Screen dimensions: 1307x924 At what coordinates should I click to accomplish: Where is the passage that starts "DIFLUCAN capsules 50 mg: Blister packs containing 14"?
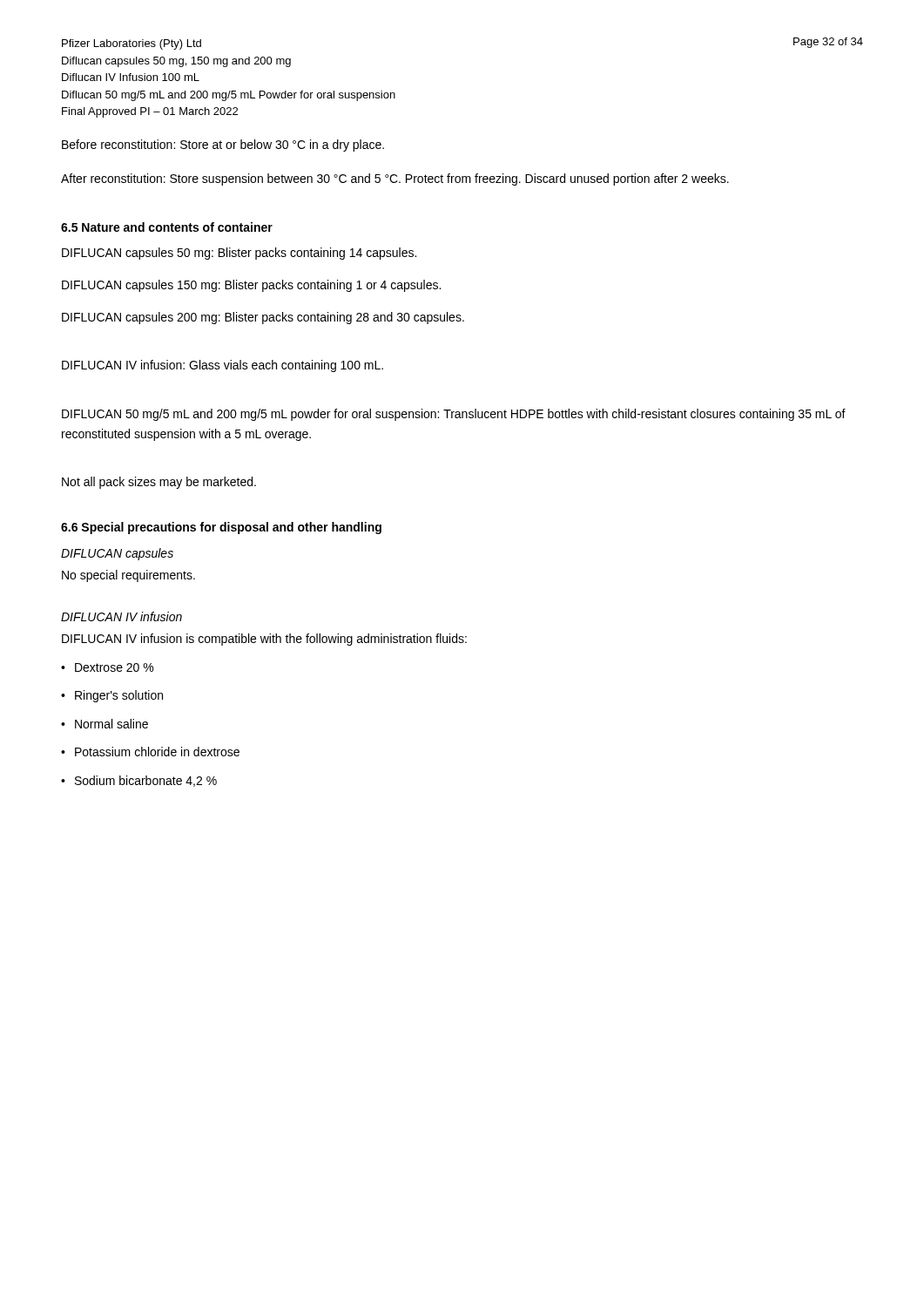coord(239,253)
